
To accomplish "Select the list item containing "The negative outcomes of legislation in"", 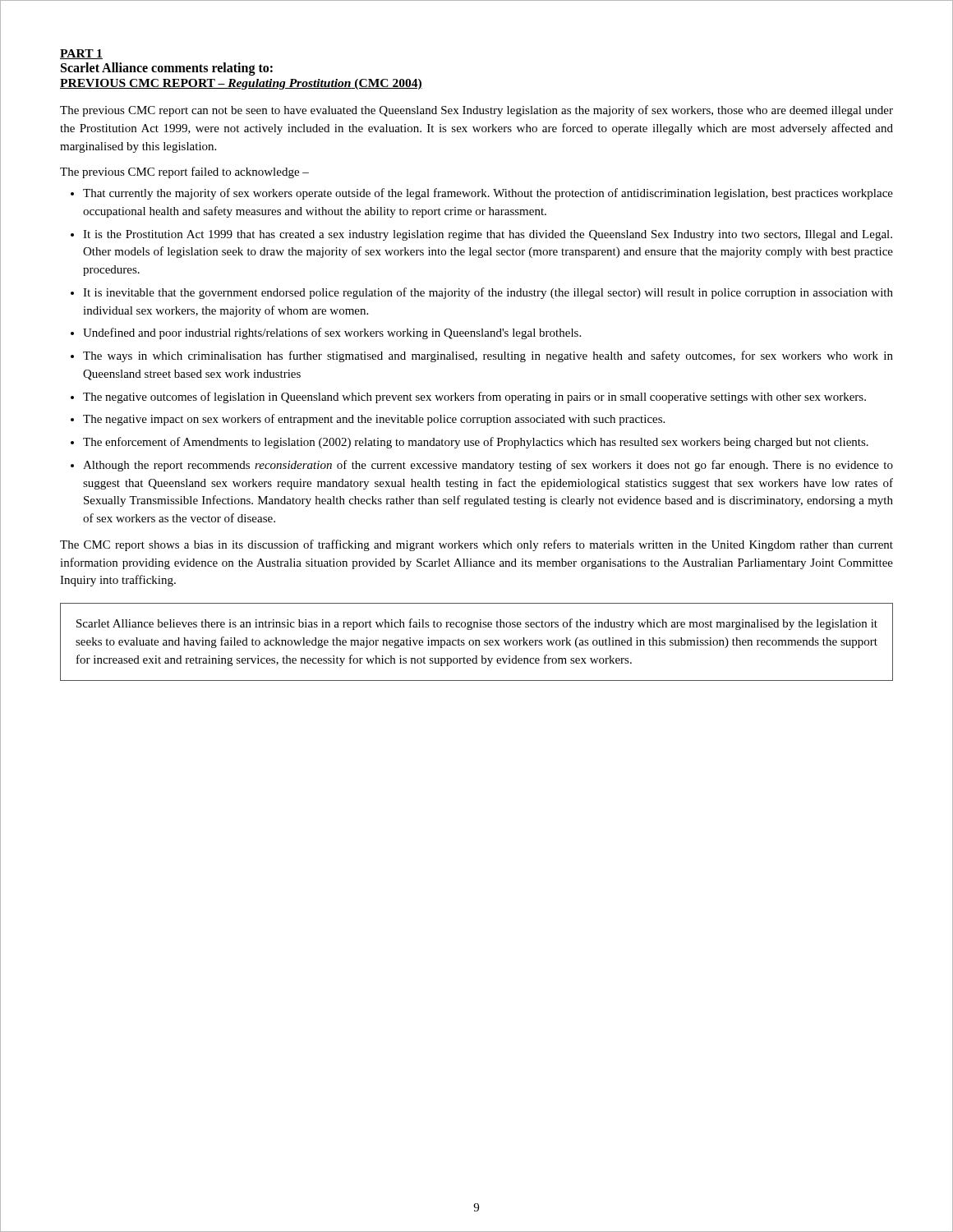I will click(475, 396).
